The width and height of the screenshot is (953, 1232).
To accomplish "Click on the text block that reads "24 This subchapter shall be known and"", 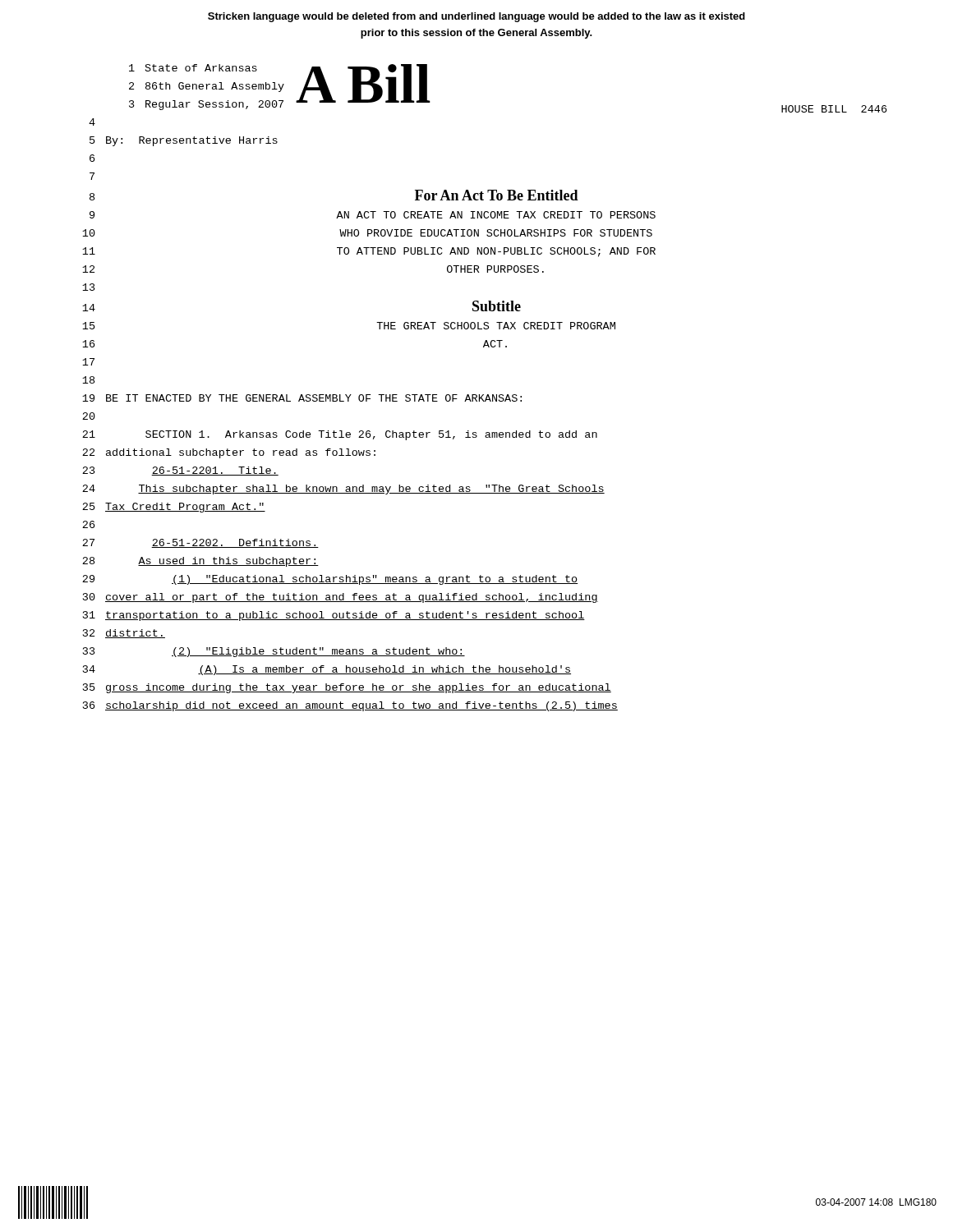I will pyautogui.click(x=476, y=490).
